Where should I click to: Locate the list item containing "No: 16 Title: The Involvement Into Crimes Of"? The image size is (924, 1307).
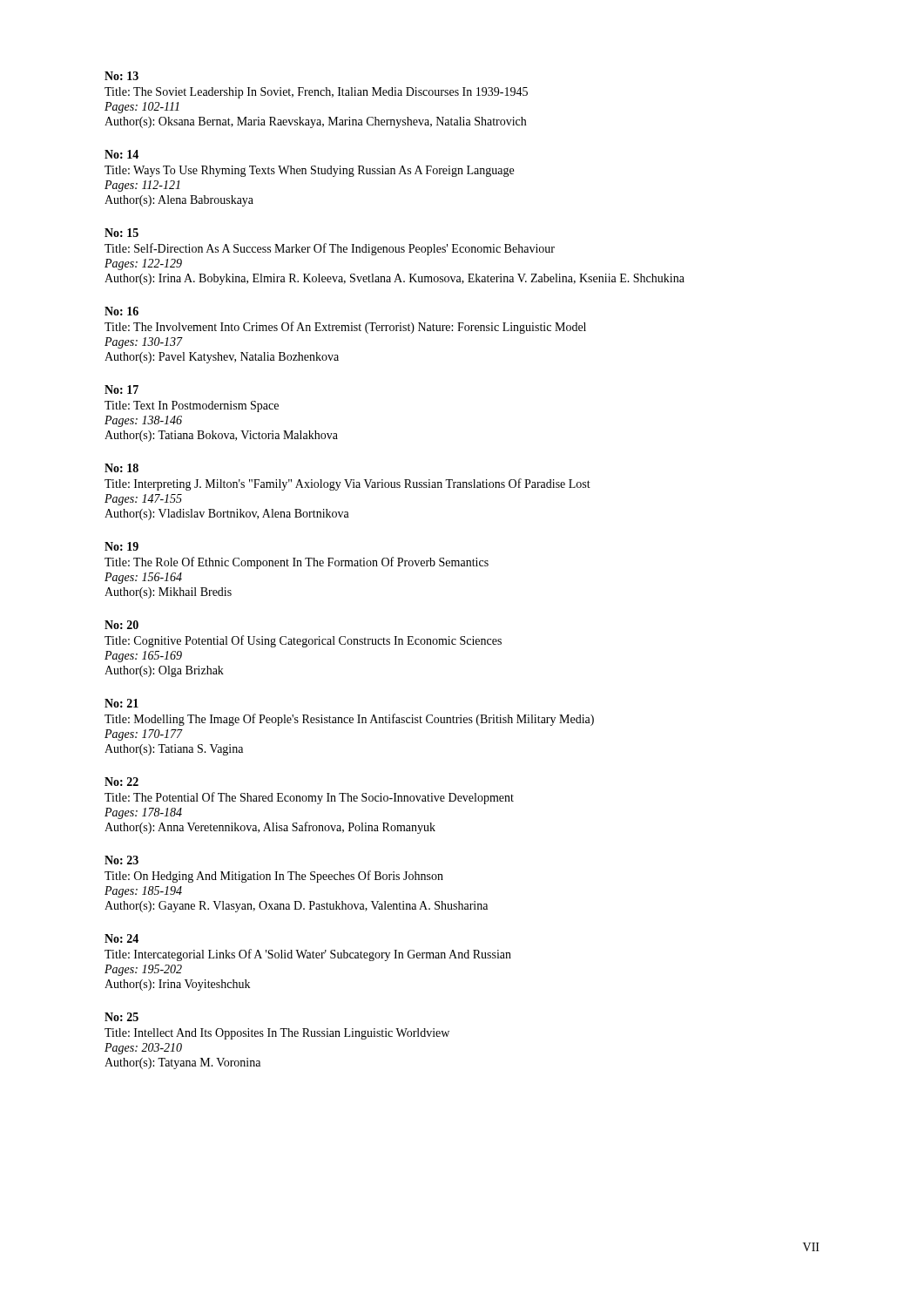(x=462, y=335)
